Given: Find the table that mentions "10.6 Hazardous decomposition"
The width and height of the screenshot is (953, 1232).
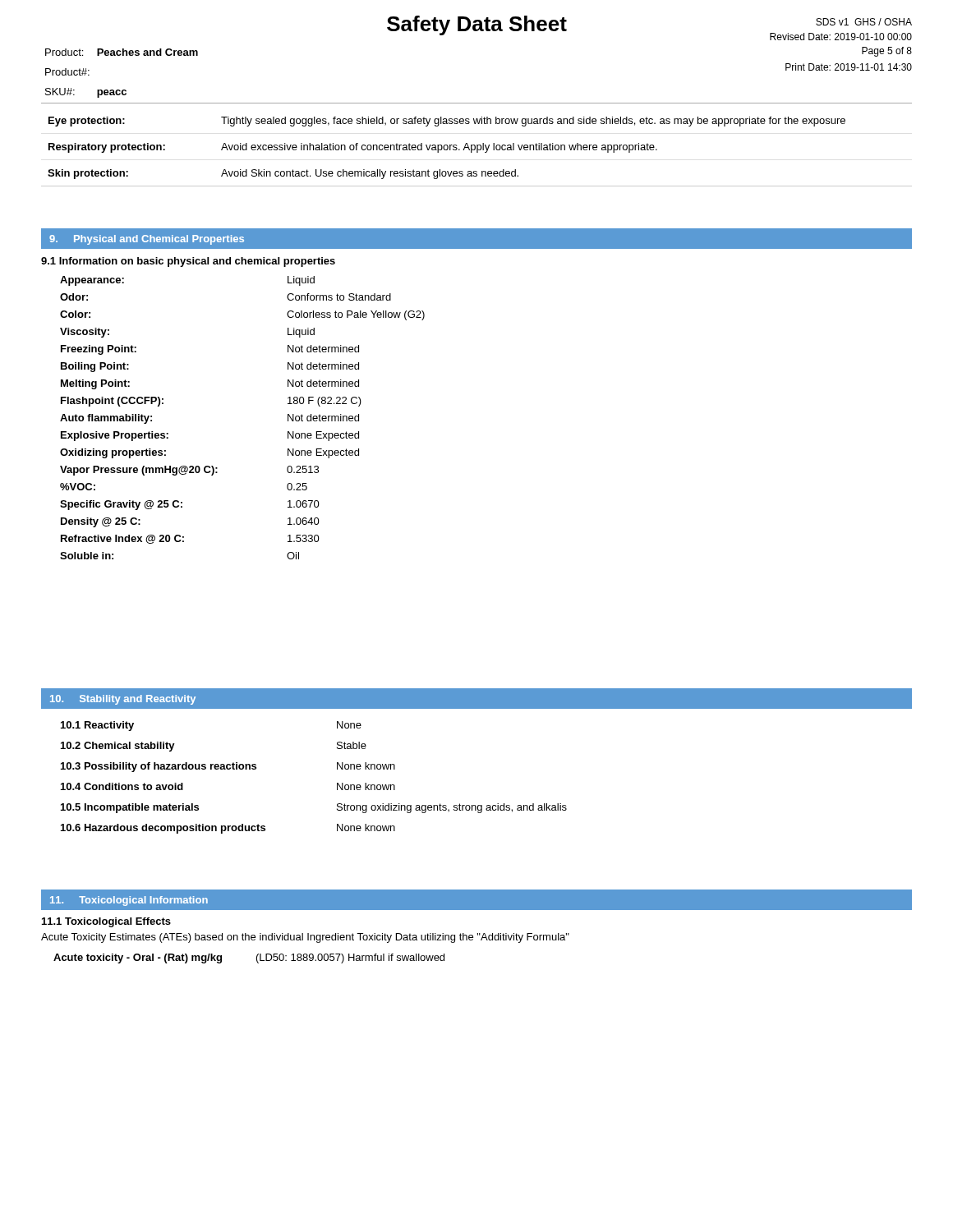Looking at the screenshot, I should pos(483,776).
